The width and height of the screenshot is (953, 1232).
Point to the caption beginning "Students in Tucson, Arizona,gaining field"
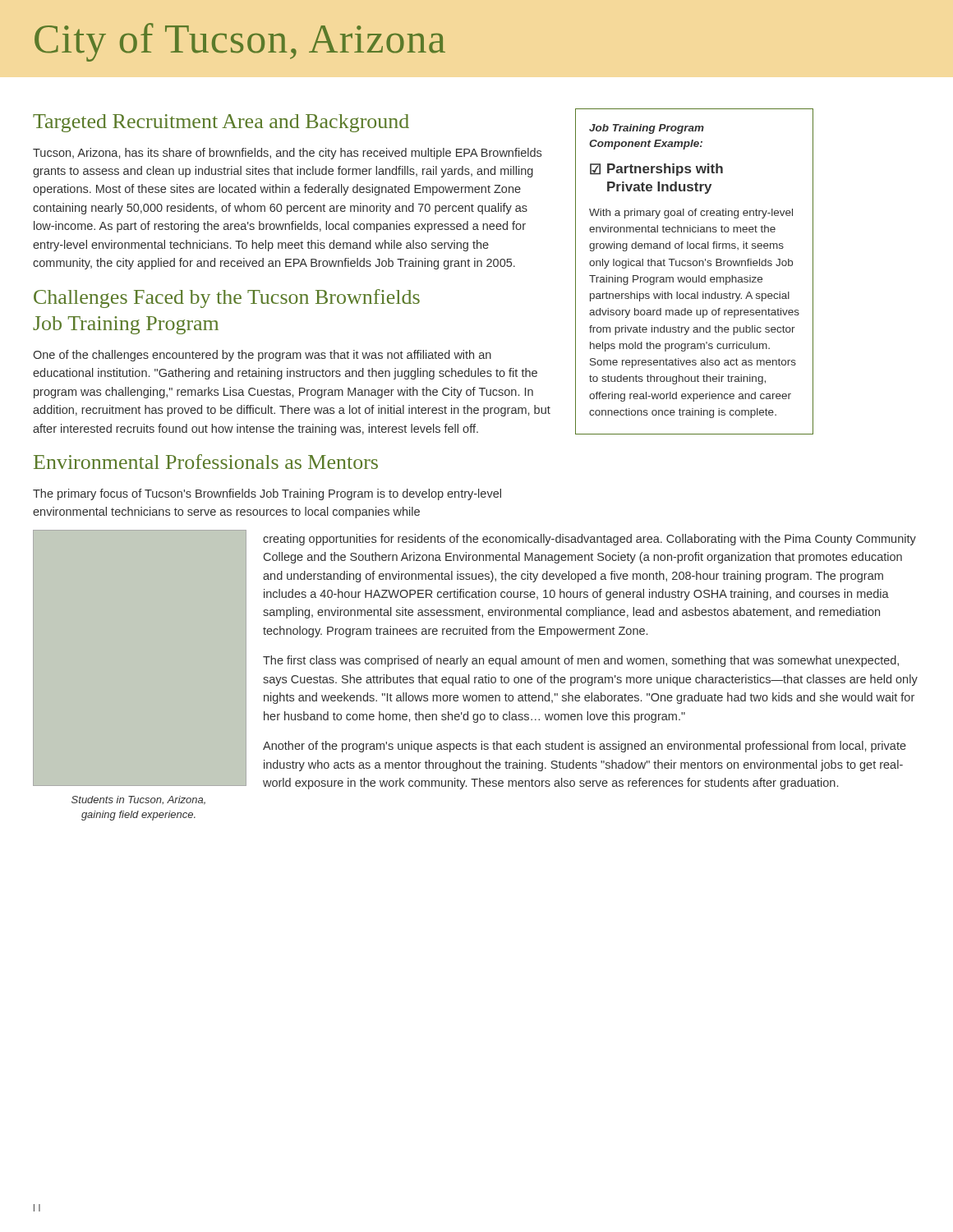pos(139,807)
